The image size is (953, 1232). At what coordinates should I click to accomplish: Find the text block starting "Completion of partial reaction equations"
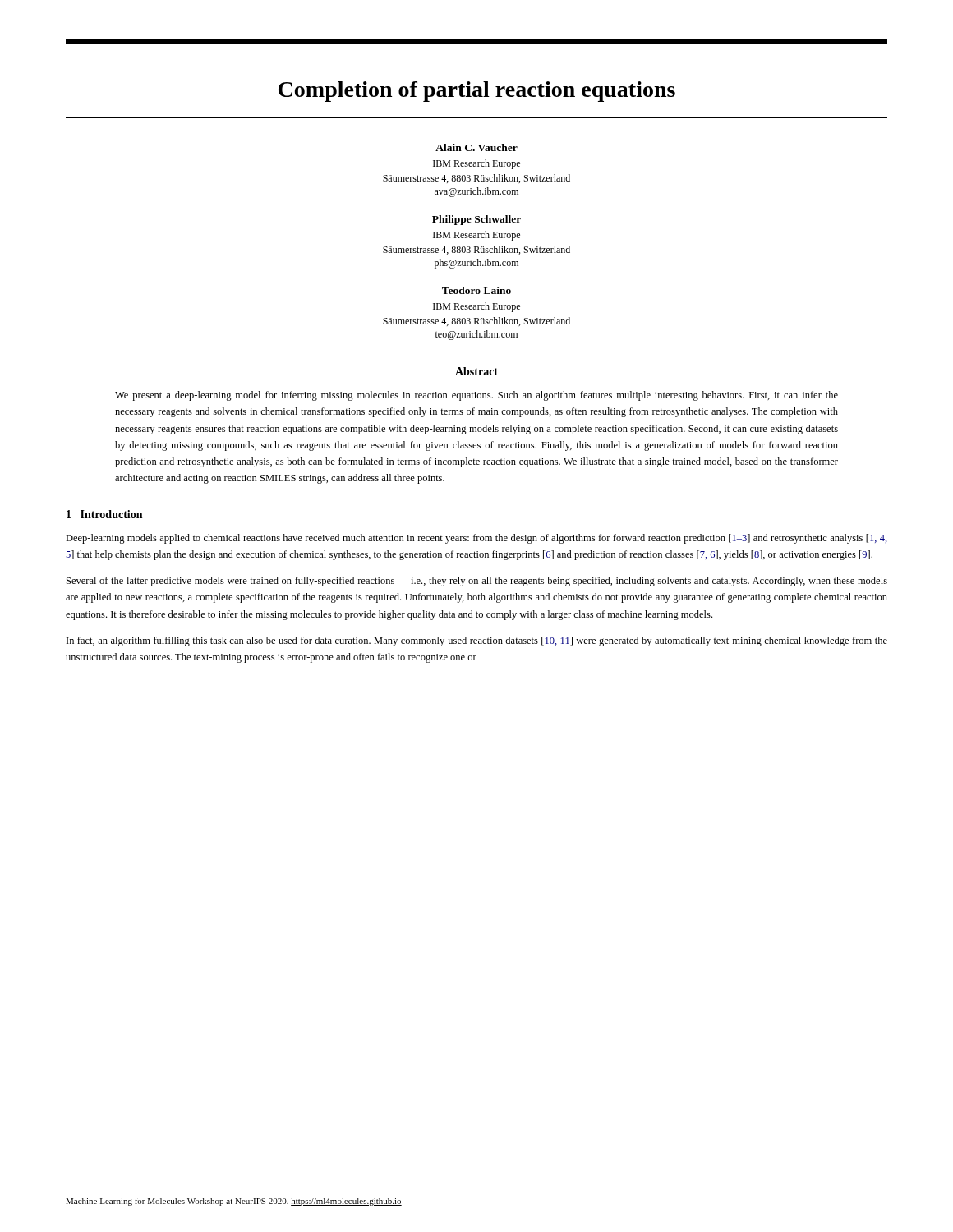click(476, 89)
